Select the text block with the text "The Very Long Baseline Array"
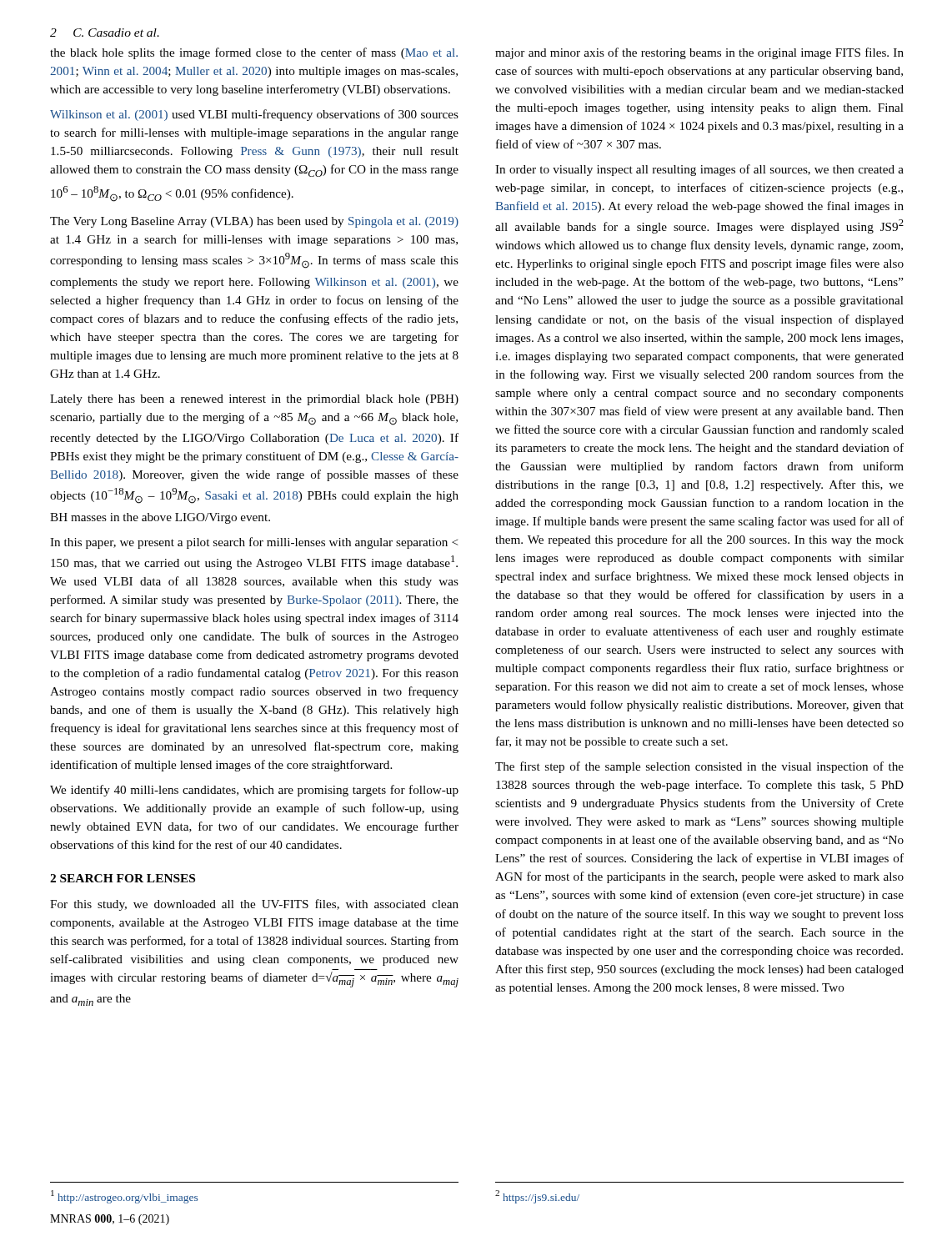This screenshot has width=952, height=1251. (x=254, y=297)
